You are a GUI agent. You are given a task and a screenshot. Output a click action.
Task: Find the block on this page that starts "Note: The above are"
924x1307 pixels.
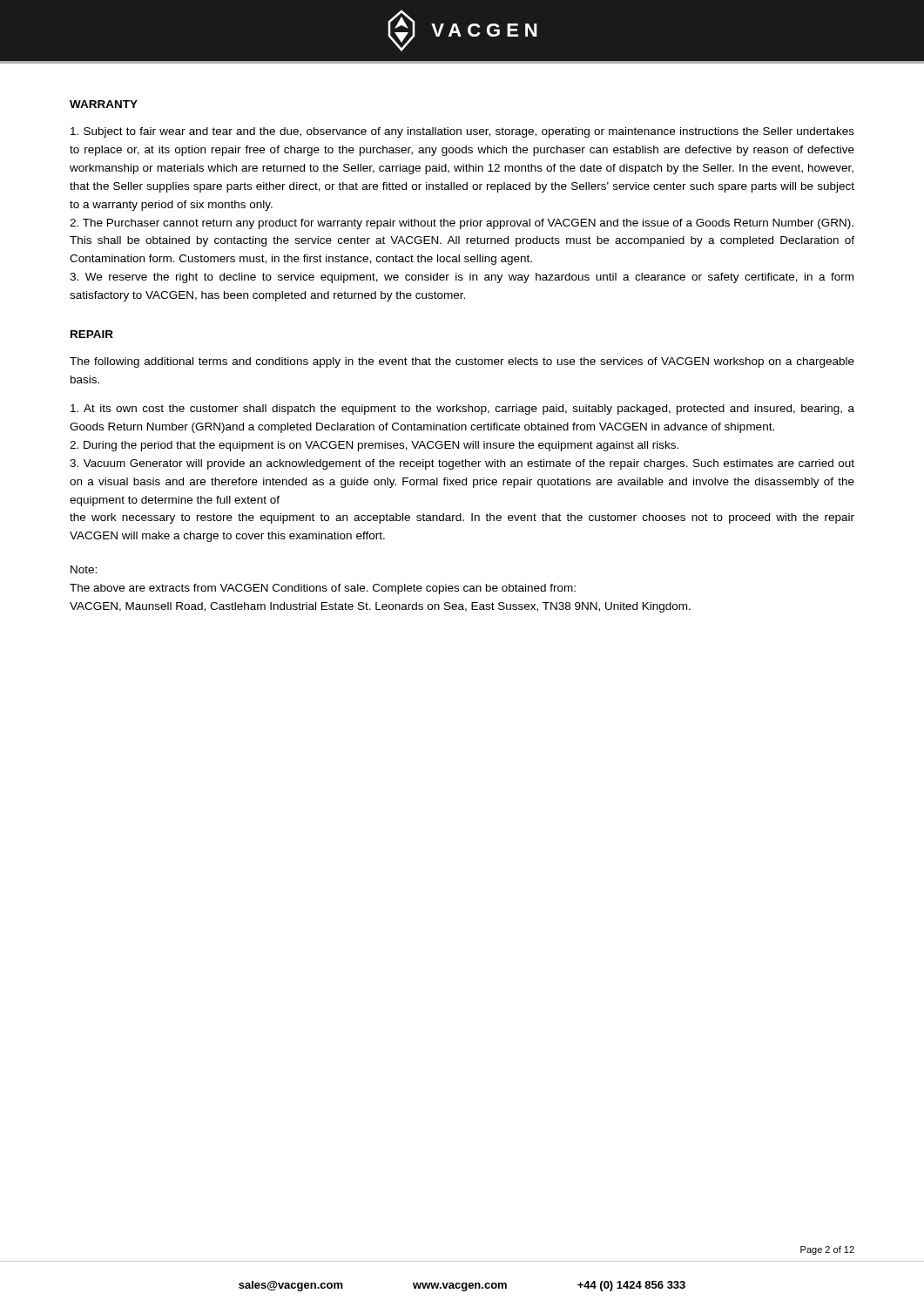pyautogui.click(x=462, y=589)
